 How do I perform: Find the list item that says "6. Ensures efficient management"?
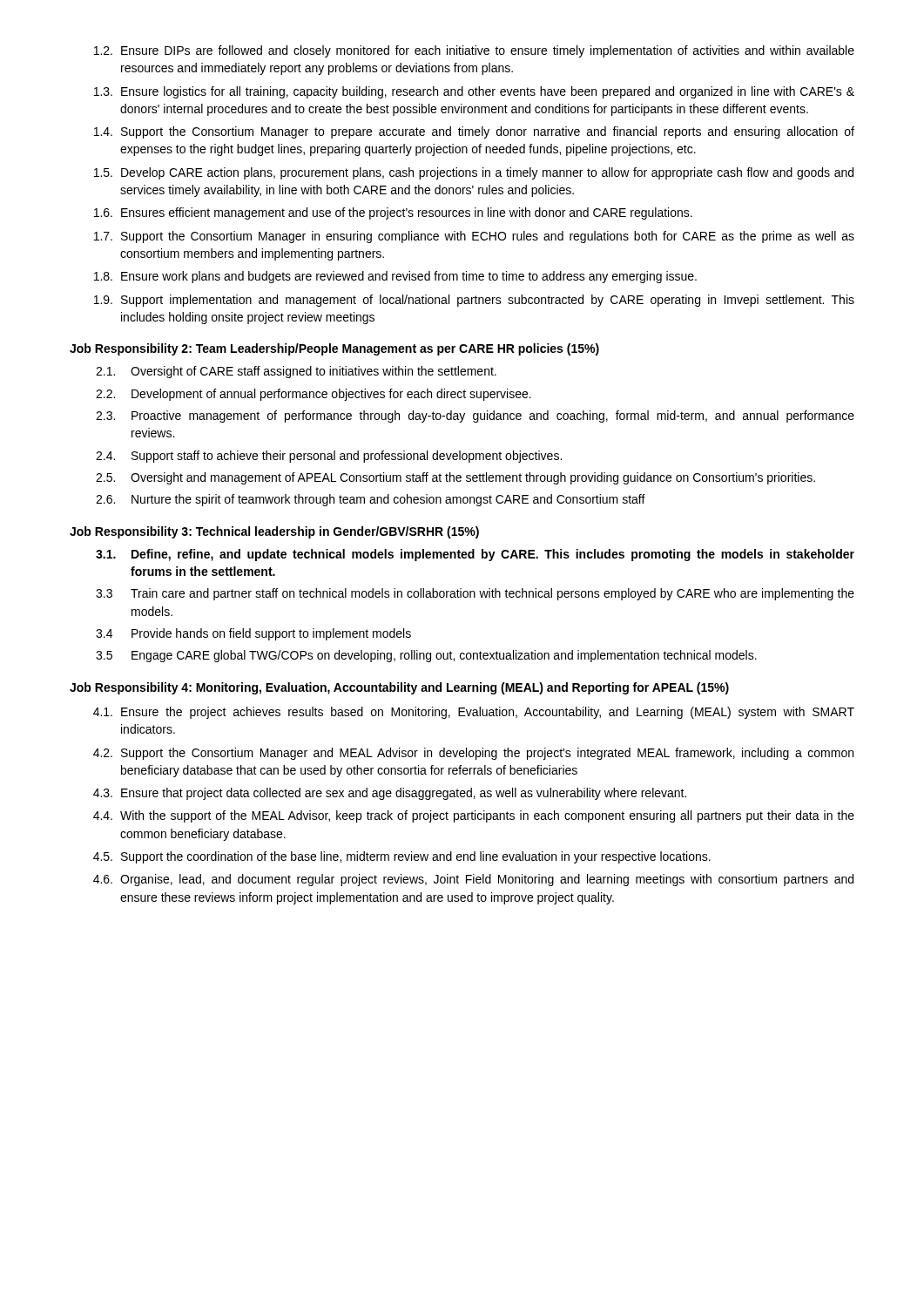[x=462, y=213]
